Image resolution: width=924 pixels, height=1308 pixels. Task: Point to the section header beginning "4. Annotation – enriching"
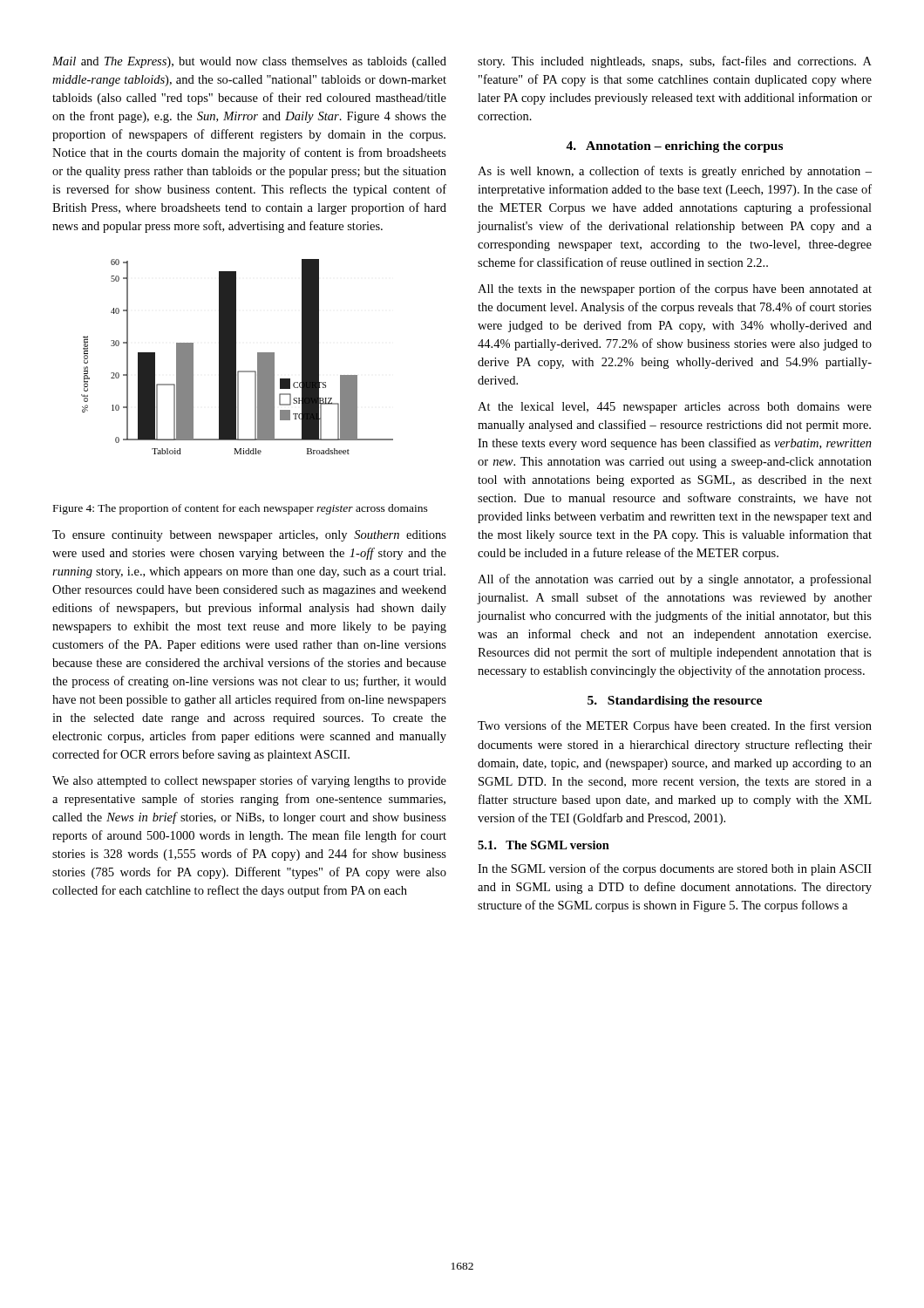pos(675,146)
